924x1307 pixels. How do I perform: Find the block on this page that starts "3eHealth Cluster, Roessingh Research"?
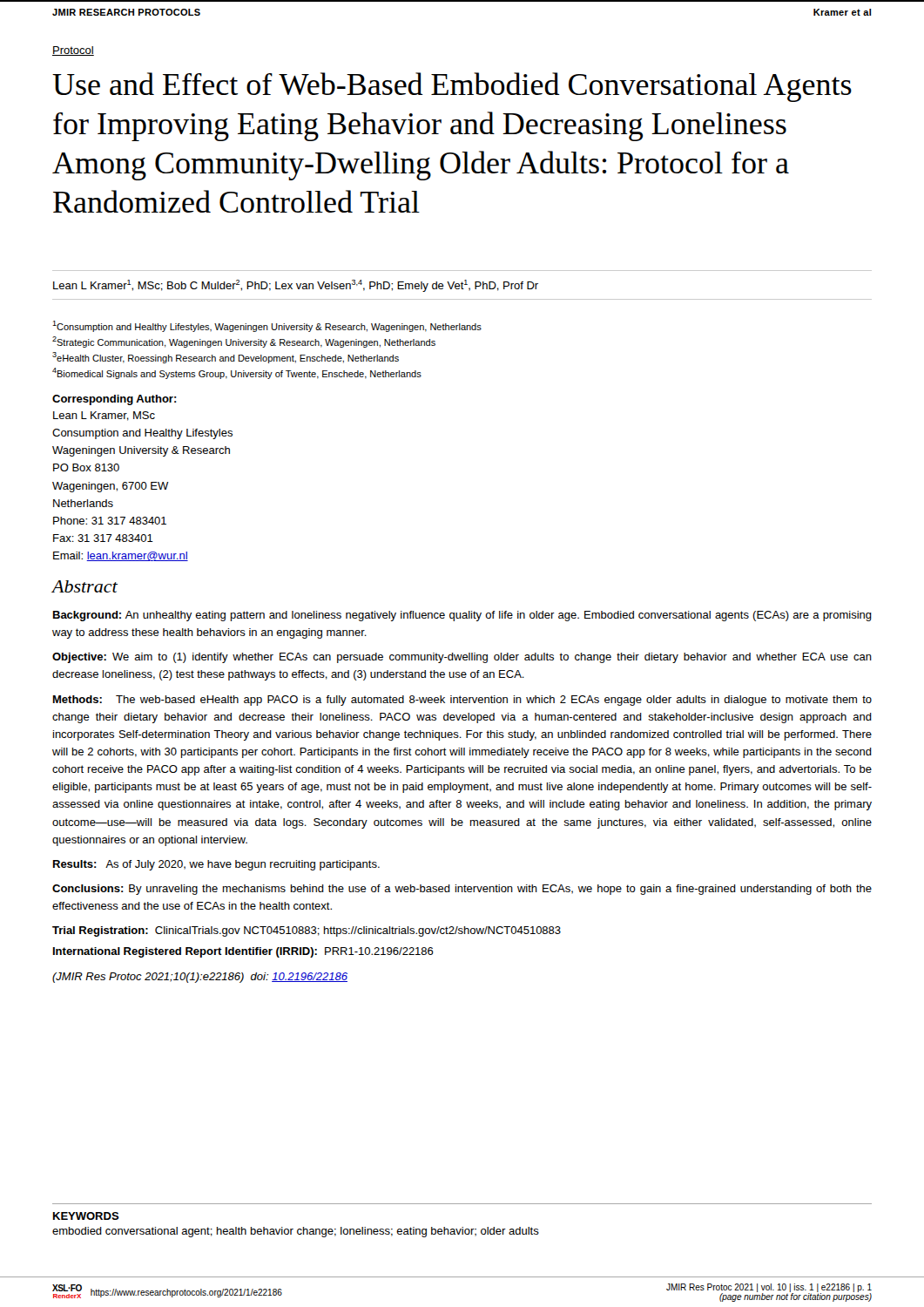click(226, 357)
